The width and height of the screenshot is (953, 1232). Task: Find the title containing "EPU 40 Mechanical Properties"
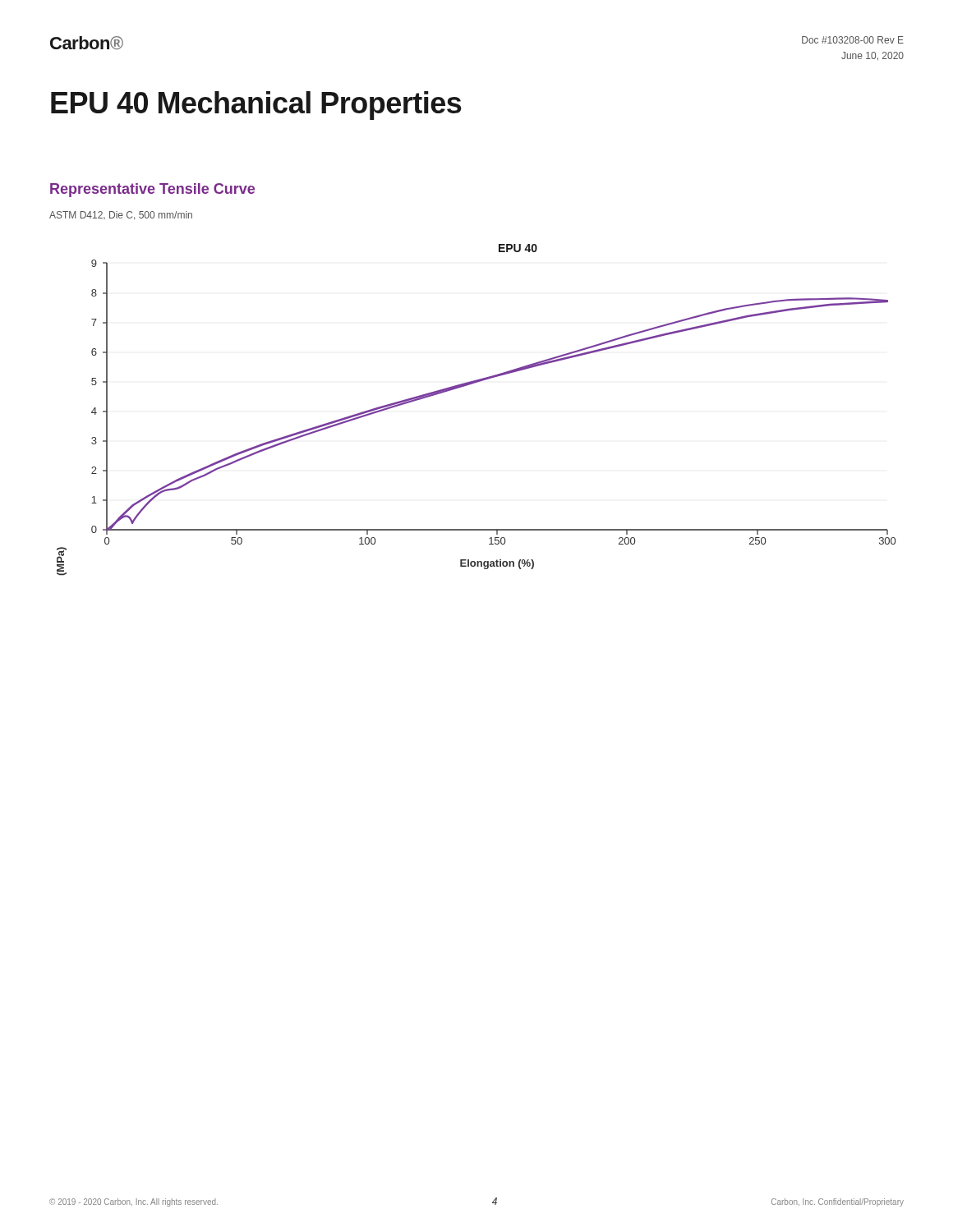(476, 103)
